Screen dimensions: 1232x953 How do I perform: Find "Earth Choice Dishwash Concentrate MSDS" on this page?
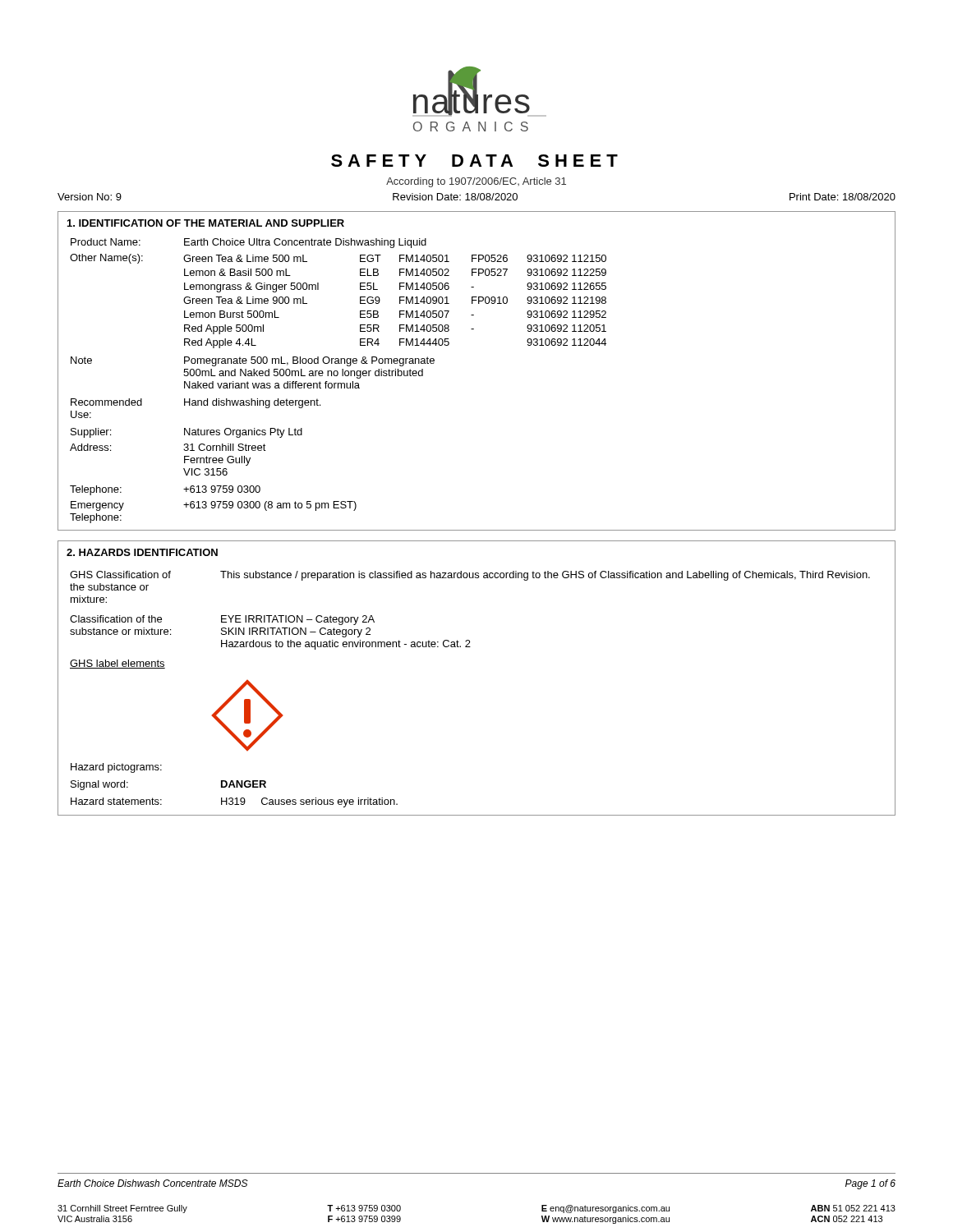click(x=153, y=1184)
